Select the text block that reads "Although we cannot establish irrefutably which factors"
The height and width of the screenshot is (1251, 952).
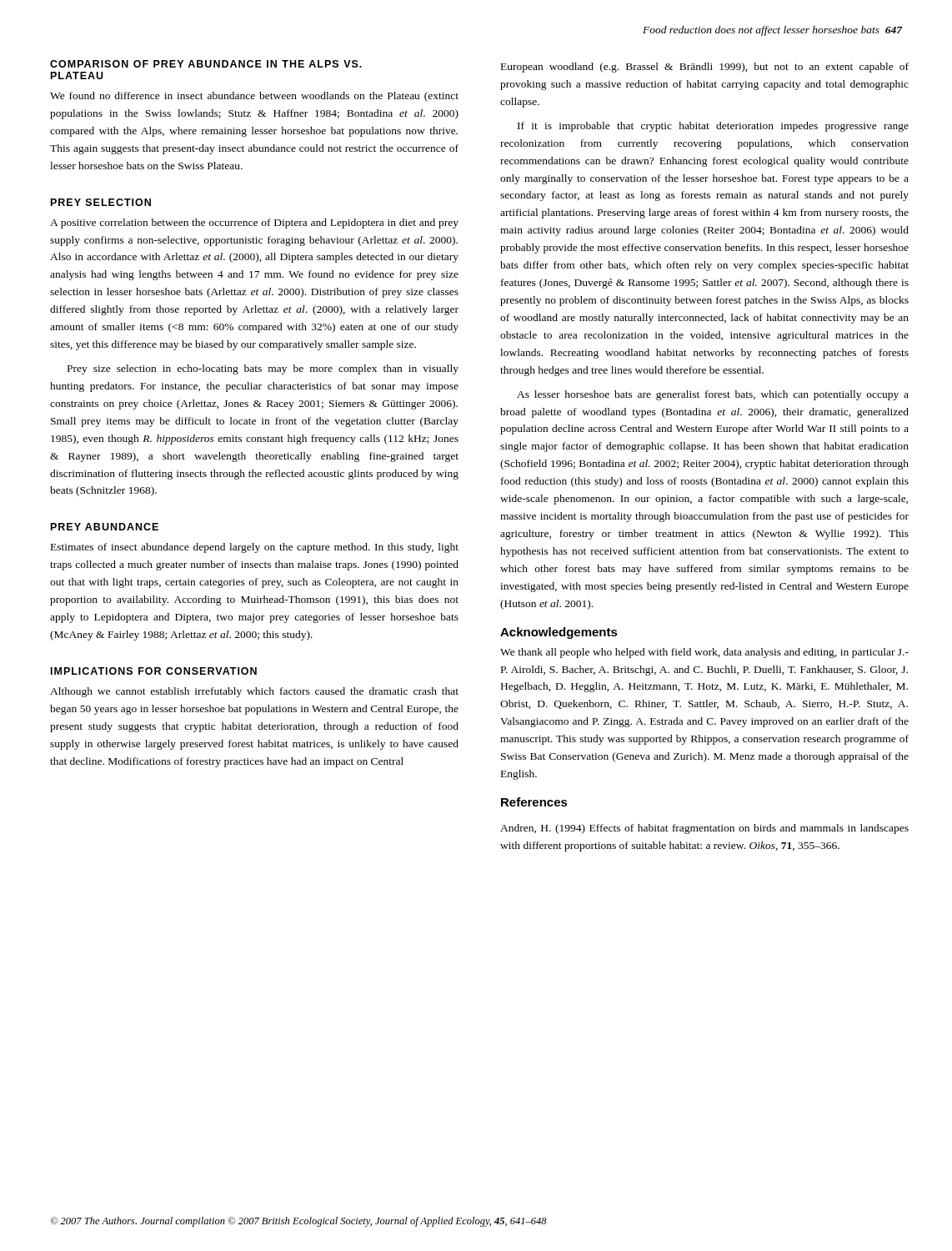254,727
